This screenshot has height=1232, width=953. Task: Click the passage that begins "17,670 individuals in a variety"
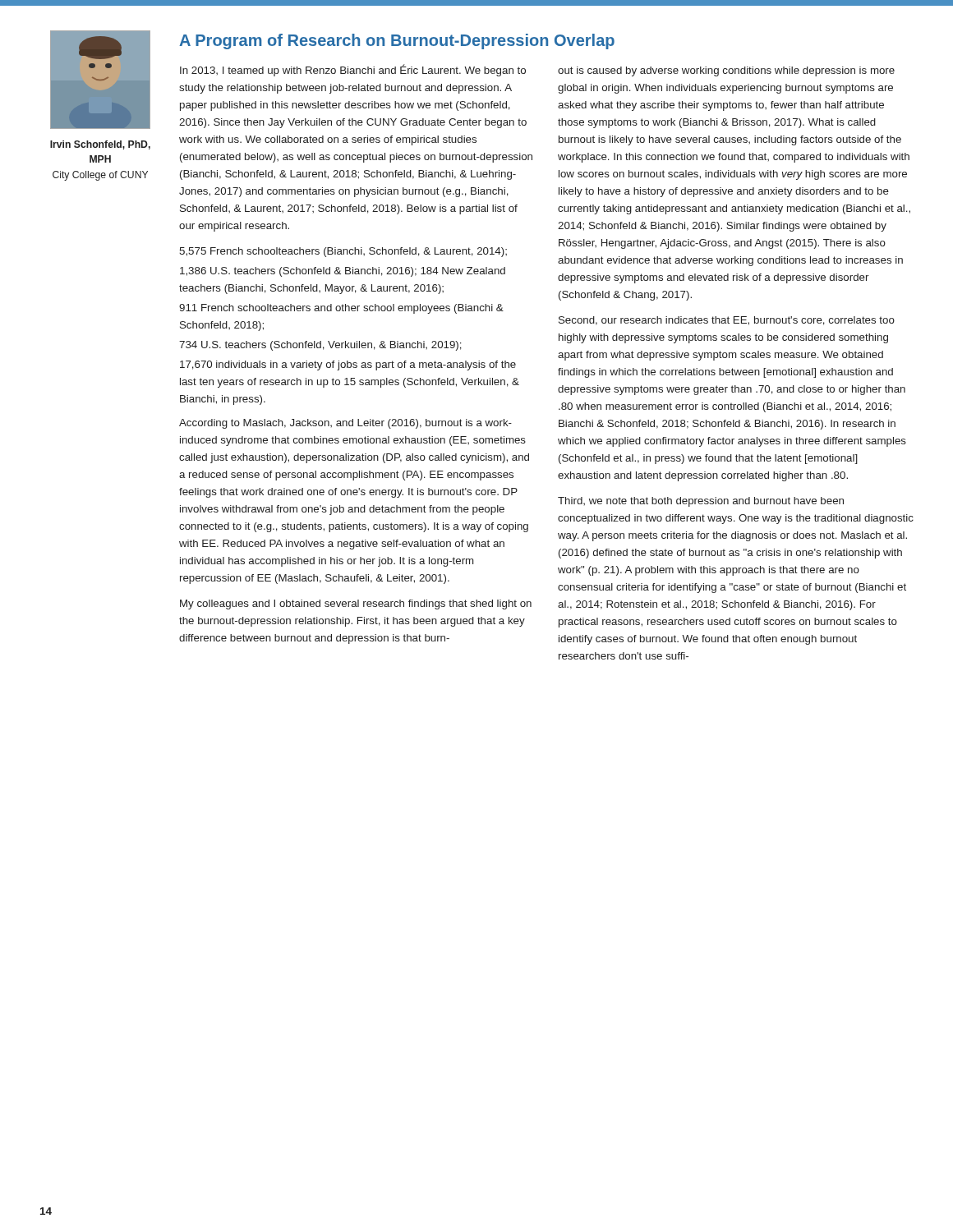(x=349, y=382)
